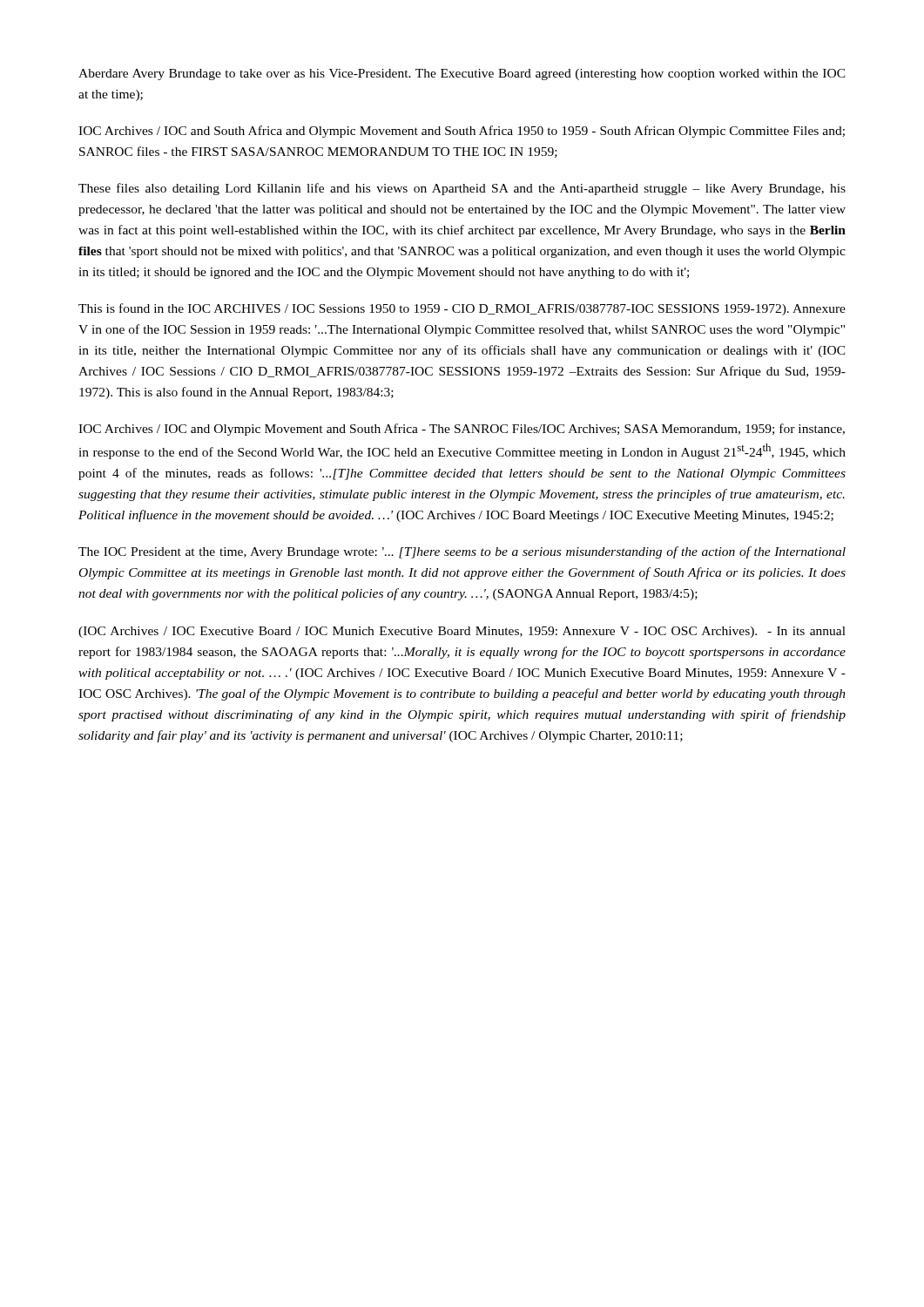Point to the block beginning "This is found"
This screenshot has width=924, height=1307.
(462, 350)
